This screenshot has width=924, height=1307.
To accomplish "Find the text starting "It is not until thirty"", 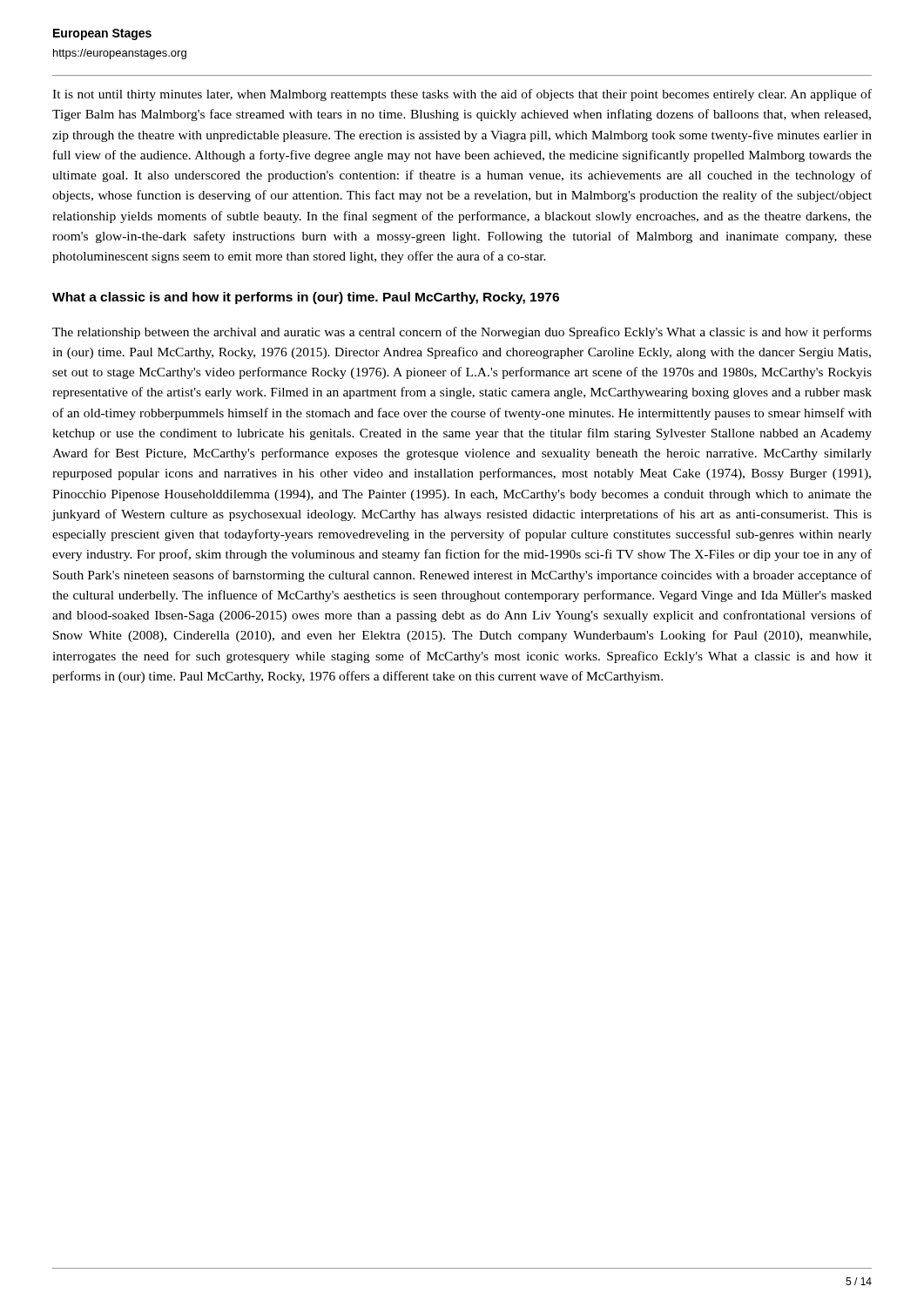I will pos(462,175).
